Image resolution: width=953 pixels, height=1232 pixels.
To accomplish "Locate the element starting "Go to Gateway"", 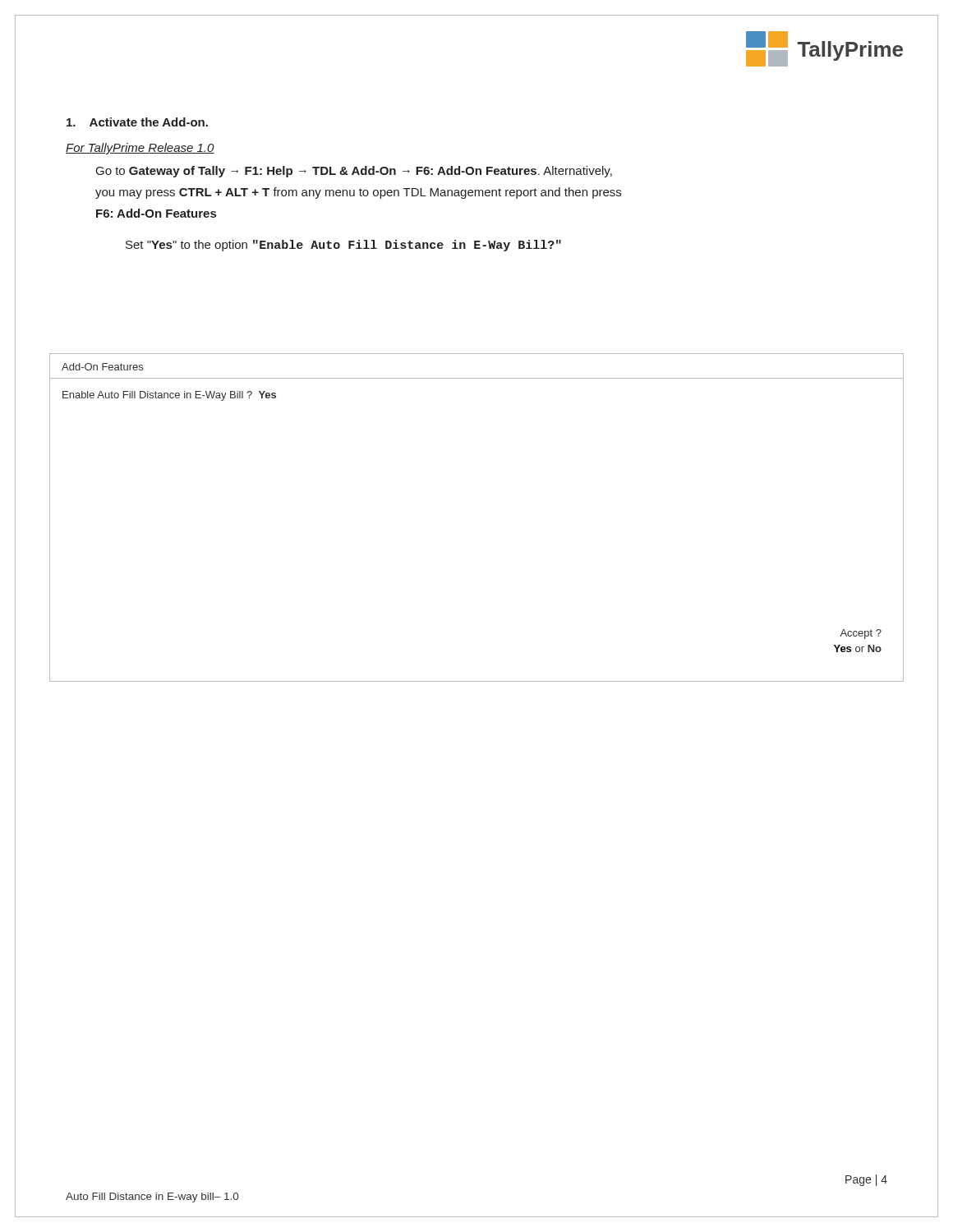I will (354, 170).
